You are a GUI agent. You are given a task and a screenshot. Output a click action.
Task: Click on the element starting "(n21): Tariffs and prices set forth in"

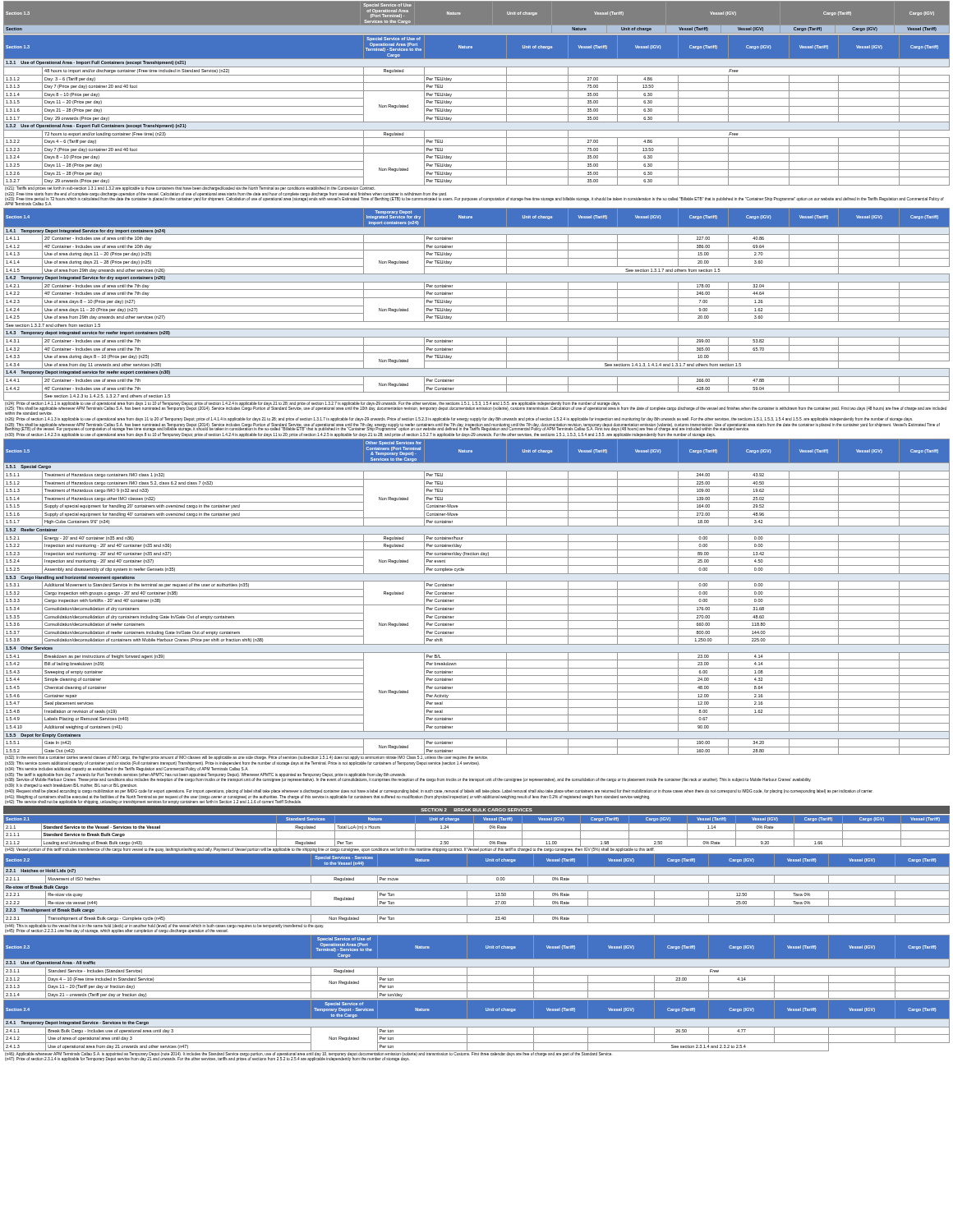coord(476,197)
